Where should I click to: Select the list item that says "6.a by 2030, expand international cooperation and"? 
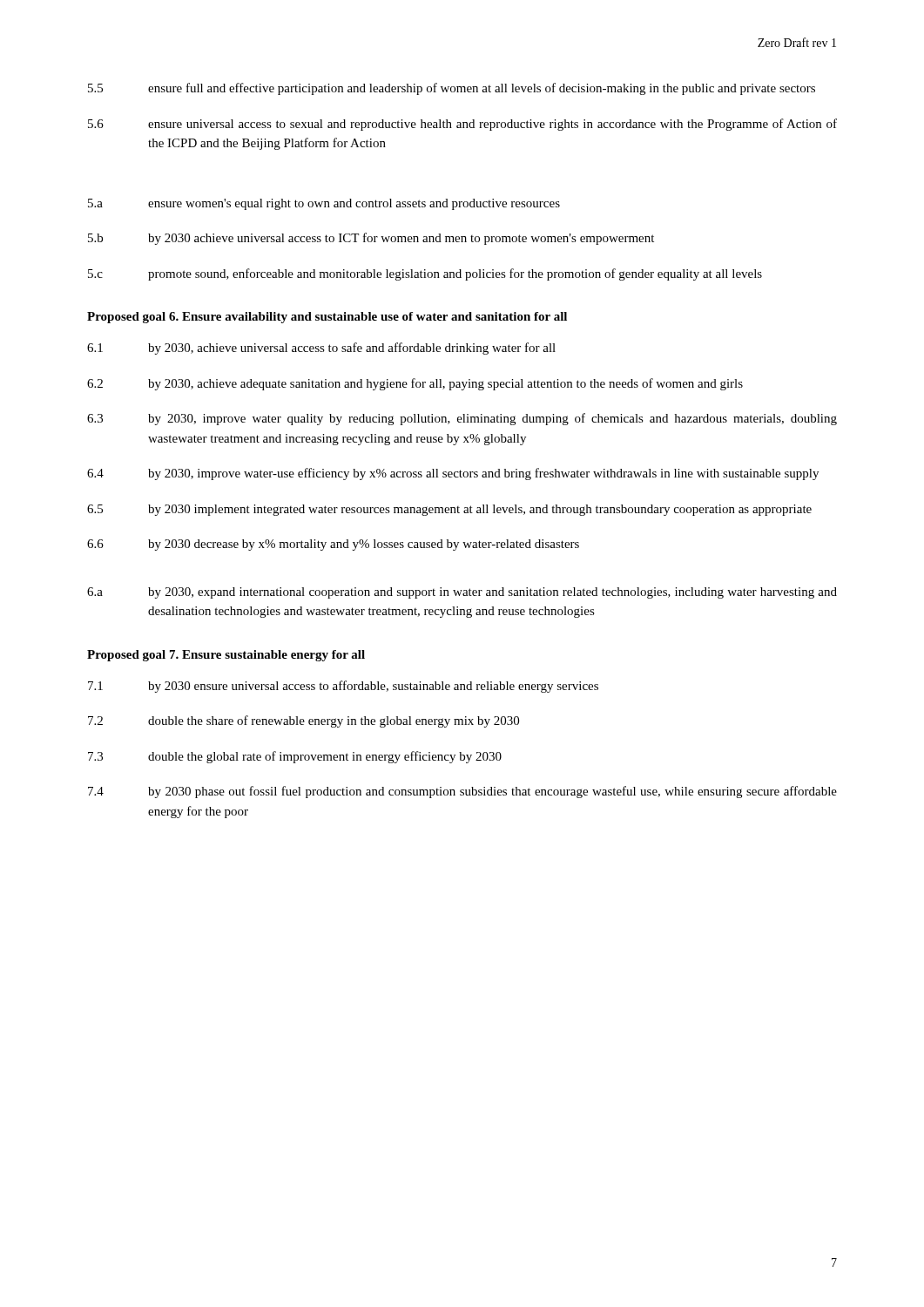[x=462, y=601]
